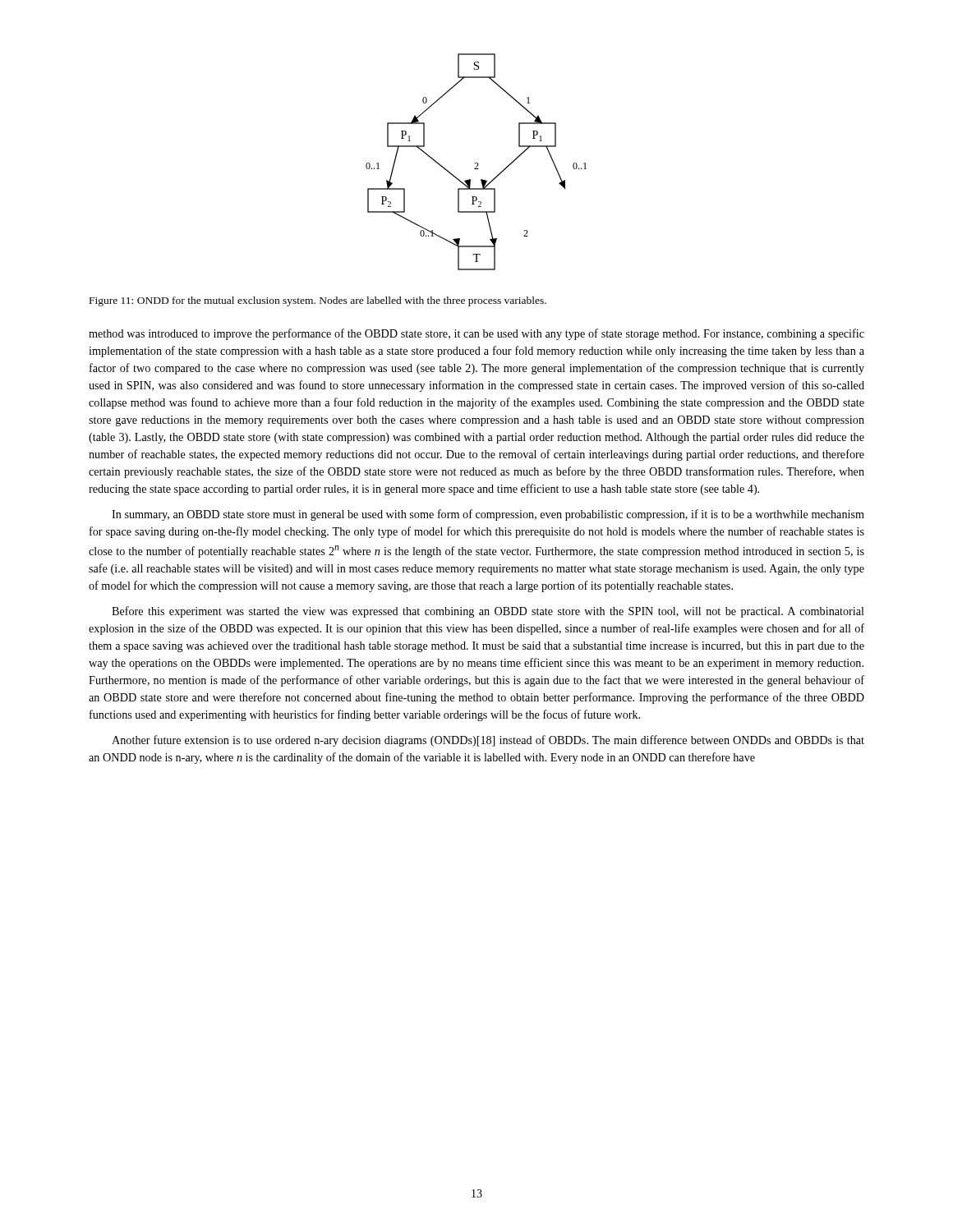This screenshot has width=953, height=1232.
Task: Click on the text block that reads "In summary, an OBDD state store"
Action: pos(476,550)
